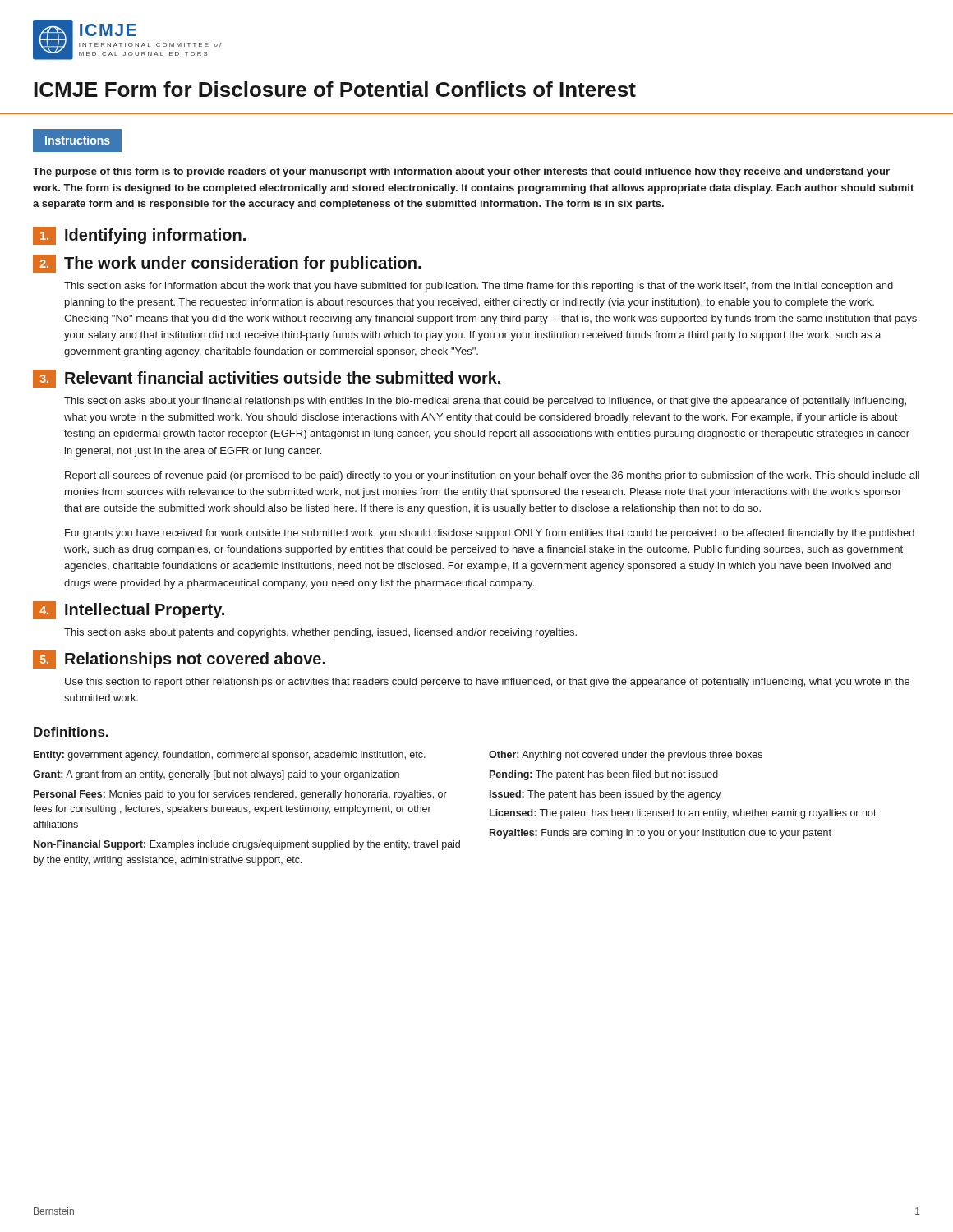953x1232 pixels.
Task: Navigate to the text block starting "5. Relationships not covered above."
Action: [179, 659]
